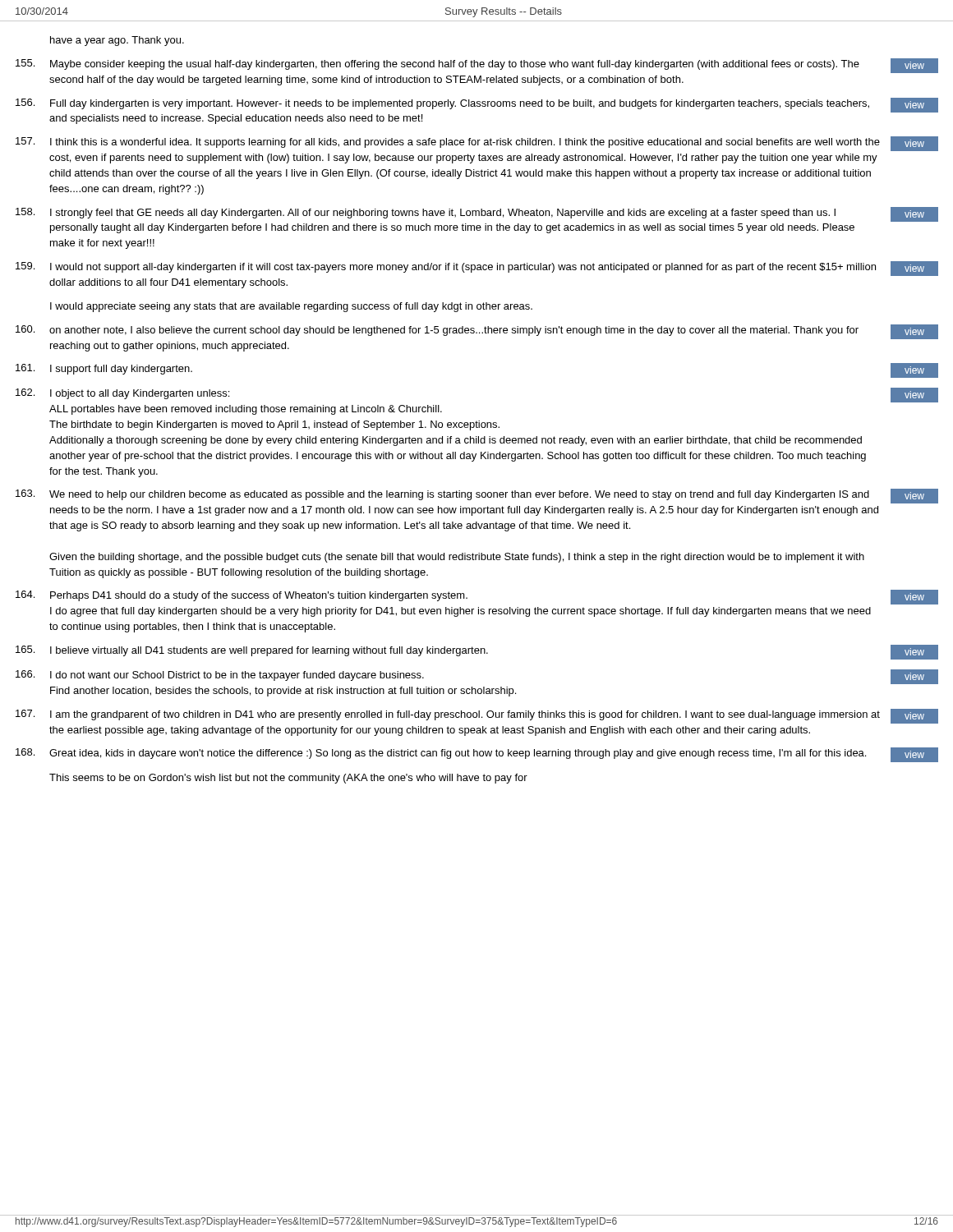Find the text starting "162. I object to"
953x1232 pixels.
coord(476,433)
